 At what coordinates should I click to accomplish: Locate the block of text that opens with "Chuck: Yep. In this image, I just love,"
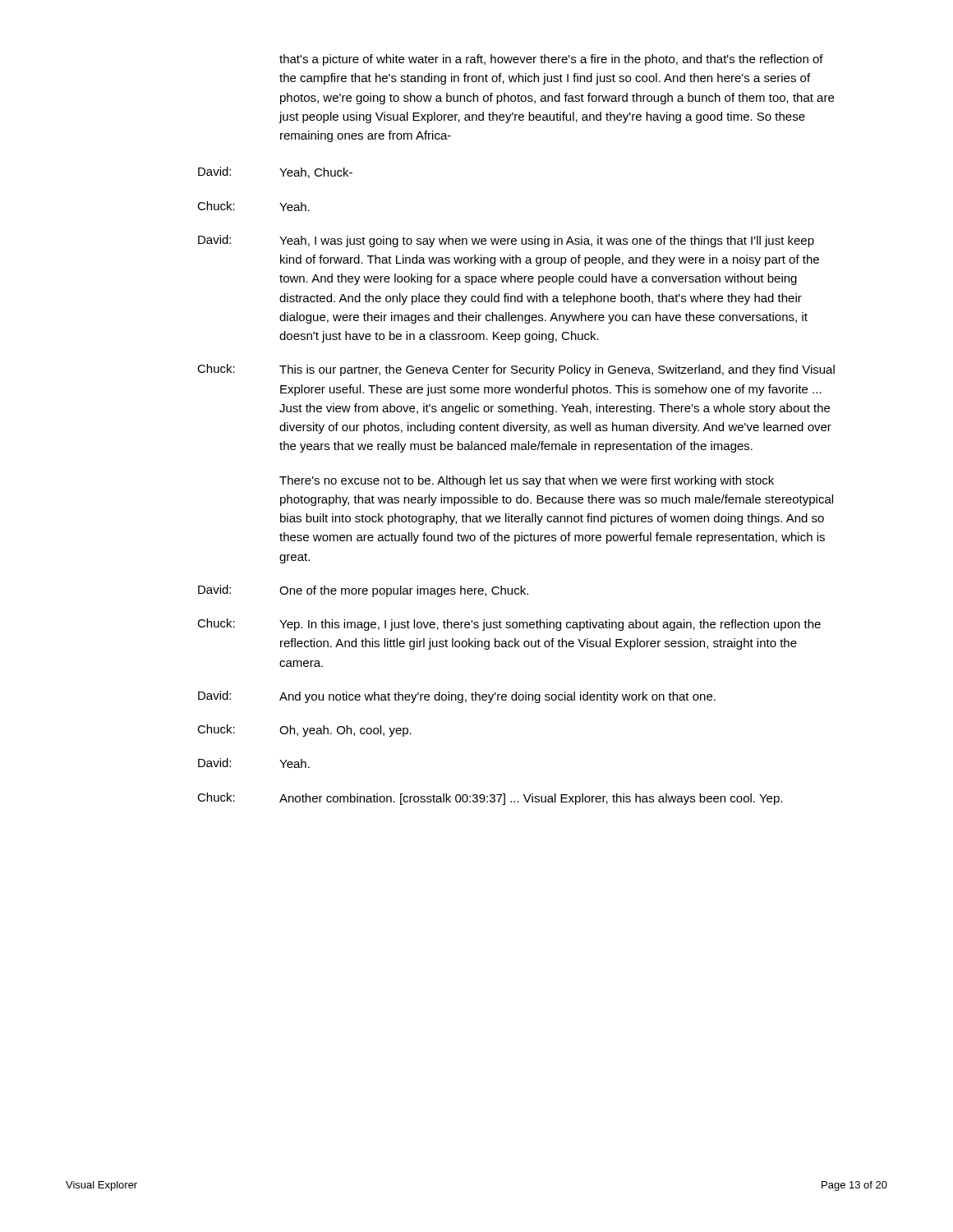tap(518, 643)
